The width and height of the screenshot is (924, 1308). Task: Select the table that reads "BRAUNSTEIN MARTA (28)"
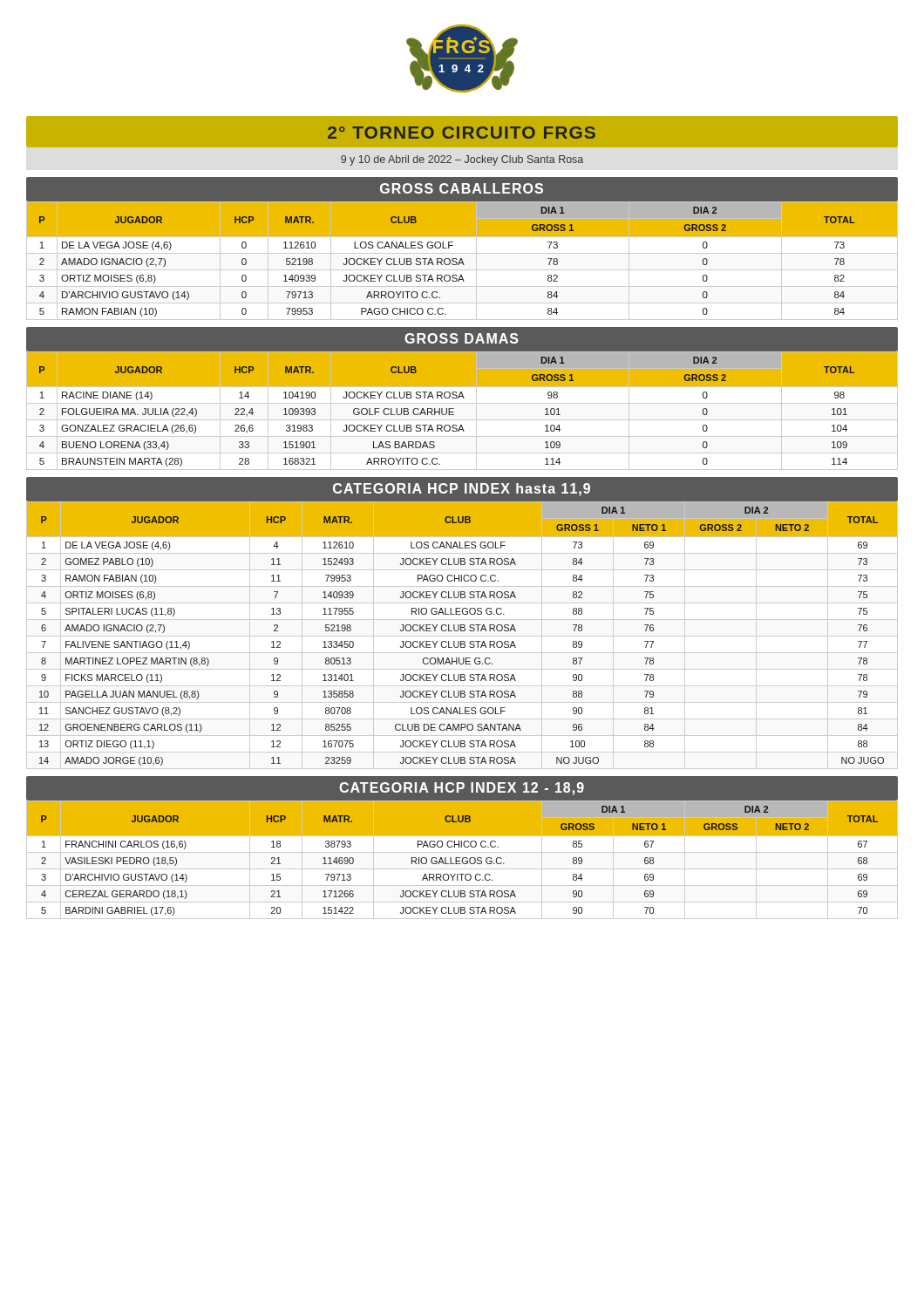[462, 411]
